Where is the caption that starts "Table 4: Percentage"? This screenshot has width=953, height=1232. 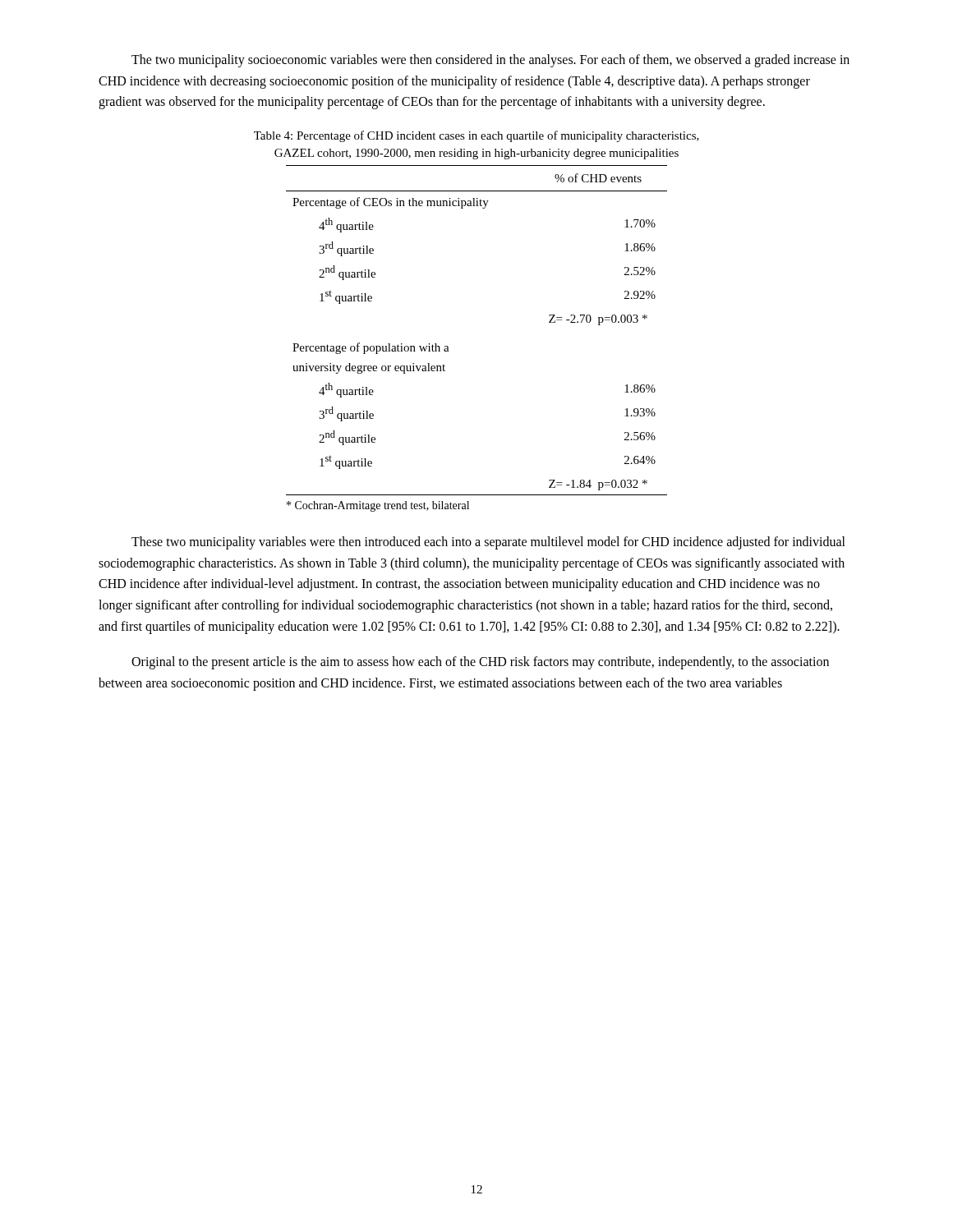(476, 144)
